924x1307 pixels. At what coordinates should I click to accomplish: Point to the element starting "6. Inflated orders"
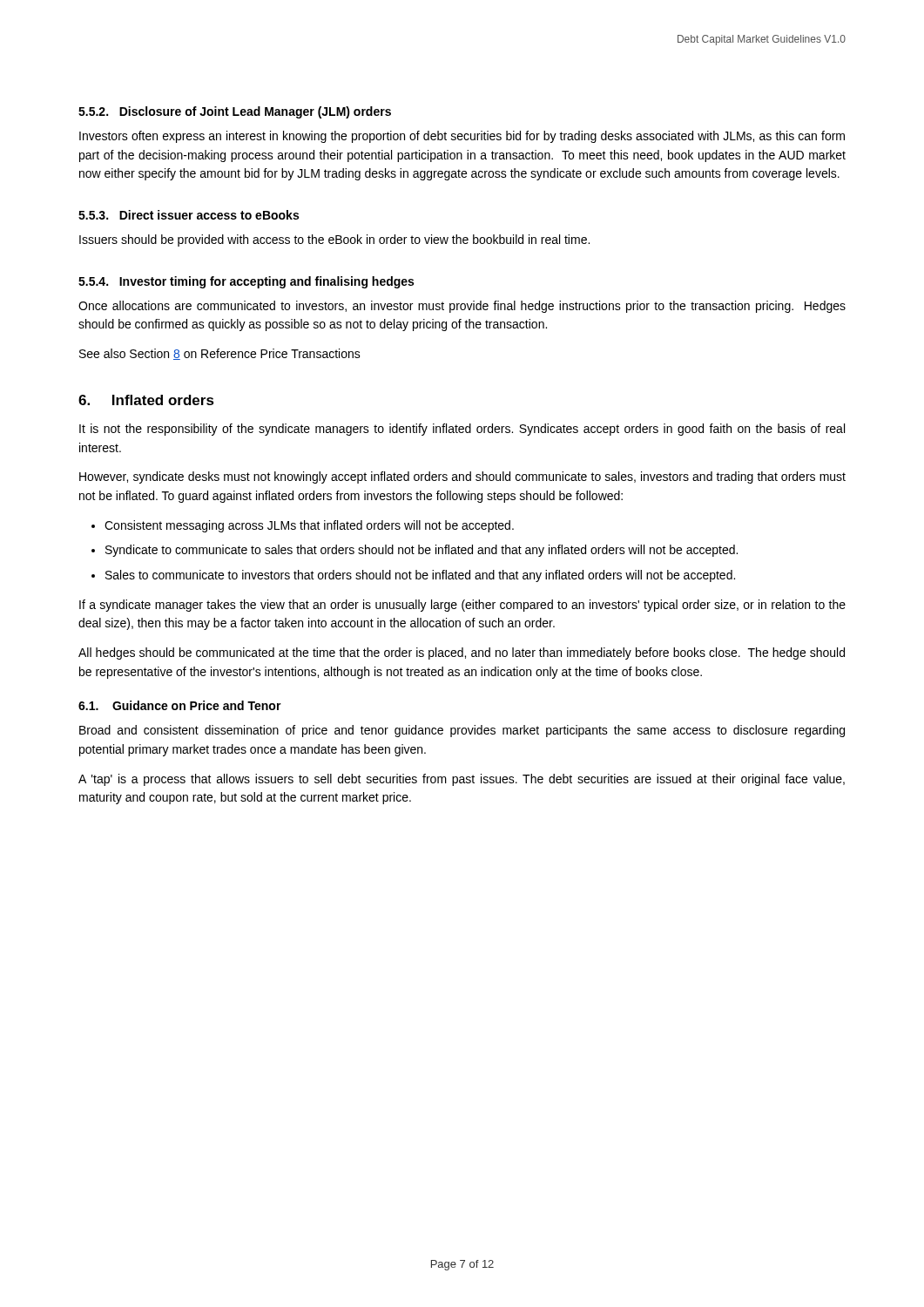tap(146, 400)
